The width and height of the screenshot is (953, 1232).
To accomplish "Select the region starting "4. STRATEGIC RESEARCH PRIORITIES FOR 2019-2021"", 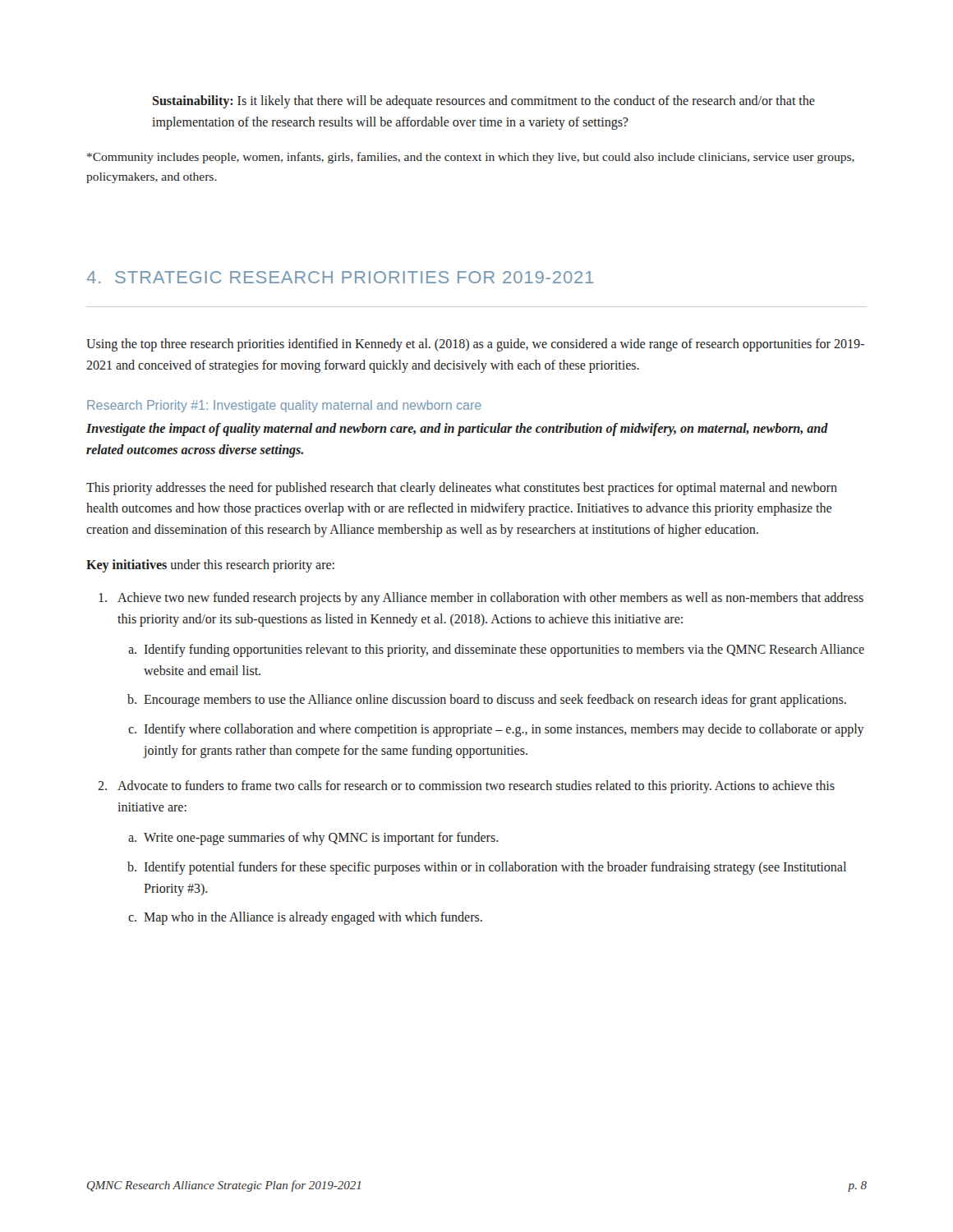I will pyautogui.click(x=341, y=277).
